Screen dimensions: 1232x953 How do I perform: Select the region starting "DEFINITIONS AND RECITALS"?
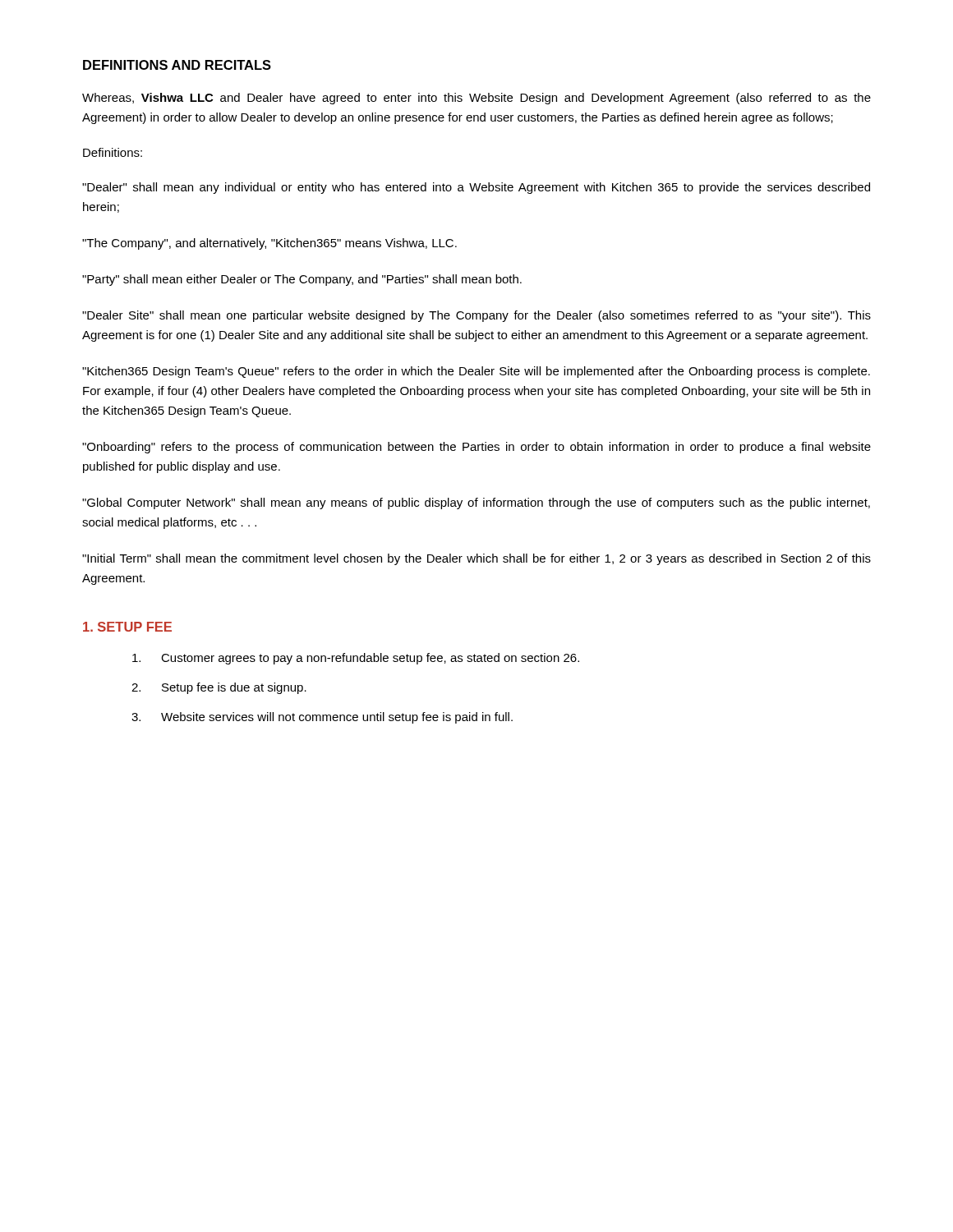coord(177,65)
